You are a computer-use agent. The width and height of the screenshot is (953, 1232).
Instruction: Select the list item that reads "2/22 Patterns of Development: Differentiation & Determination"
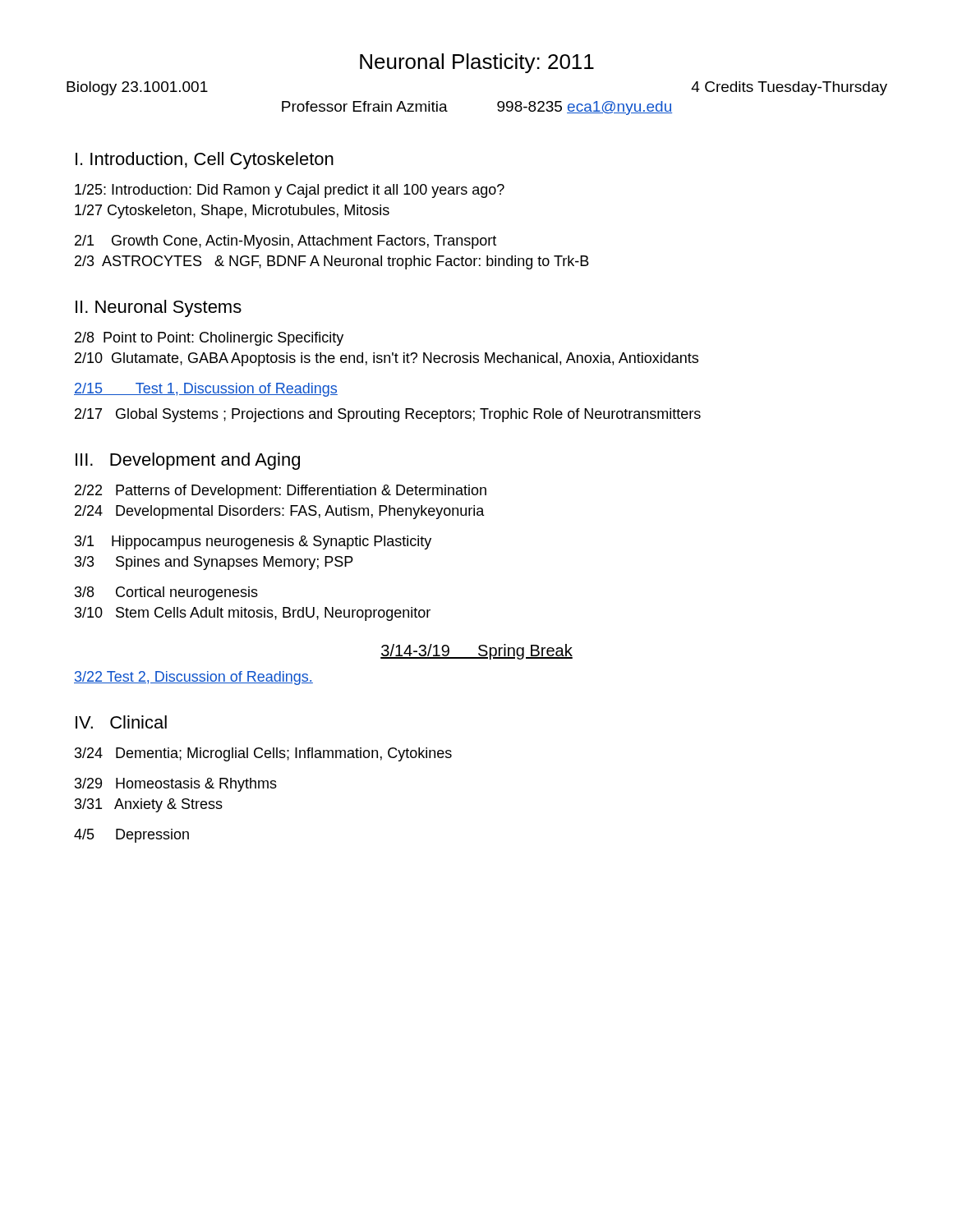click(281, 490)
